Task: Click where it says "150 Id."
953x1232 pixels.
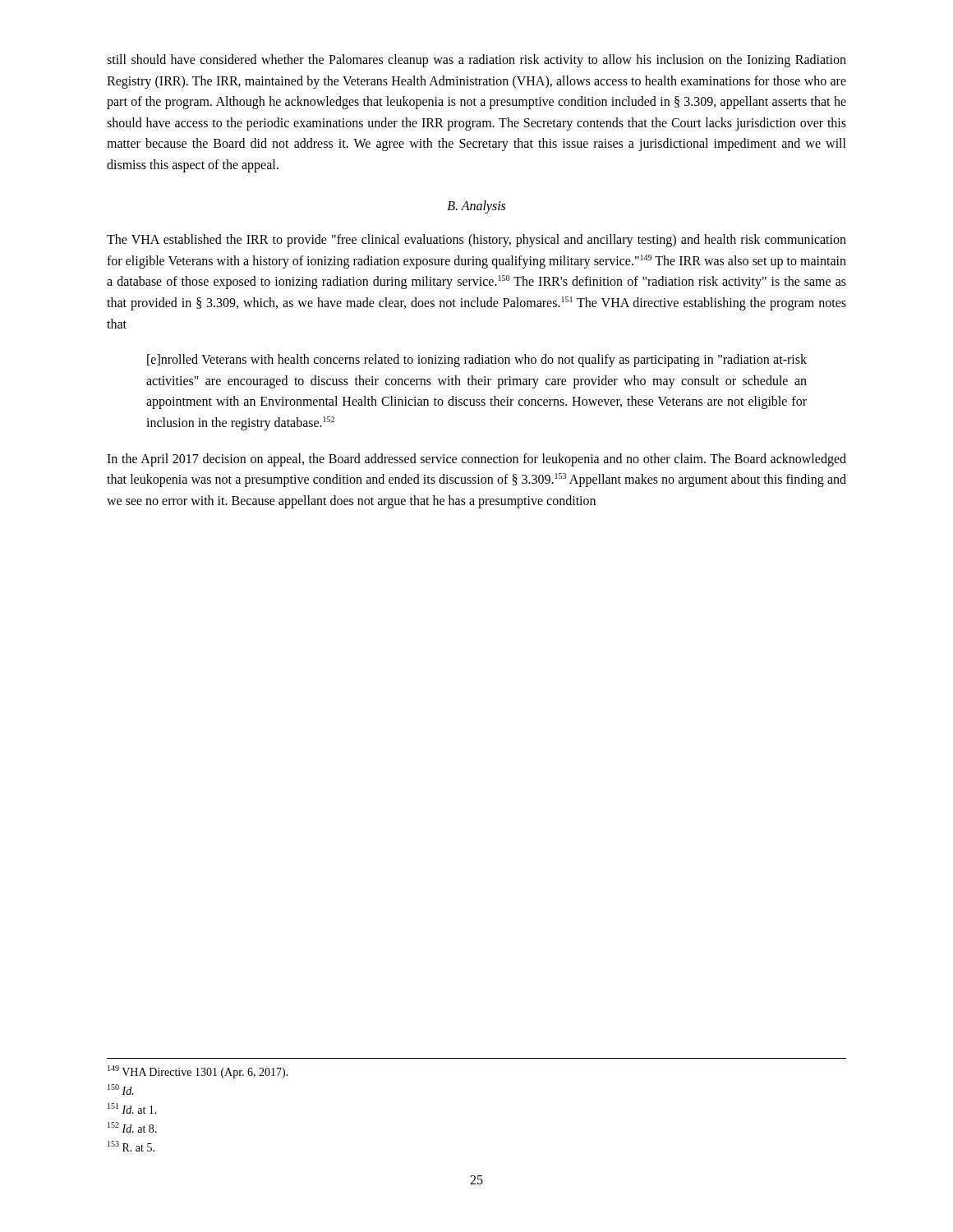Action: click(121, 1090)
